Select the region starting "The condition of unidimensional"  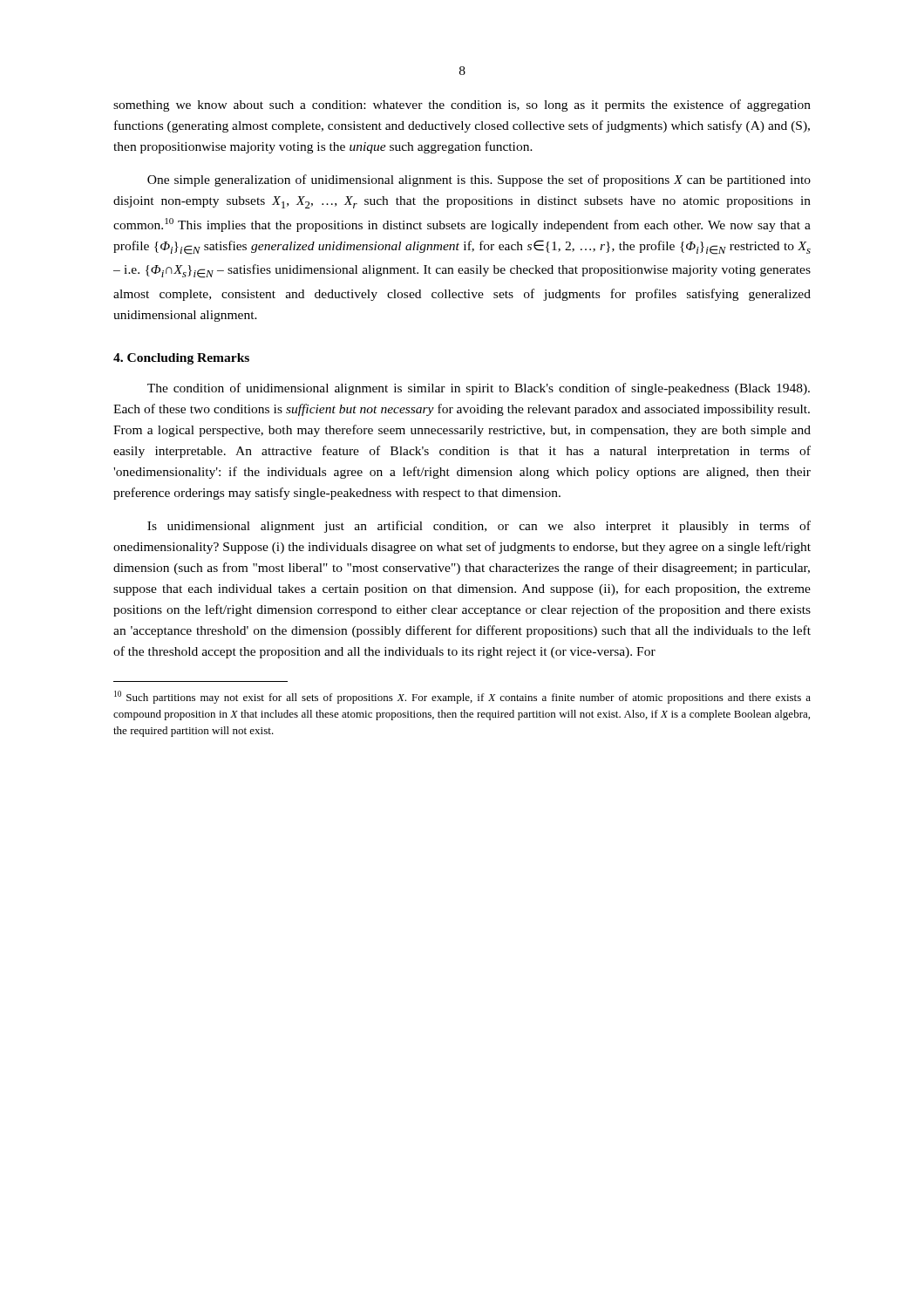point(462,440)
